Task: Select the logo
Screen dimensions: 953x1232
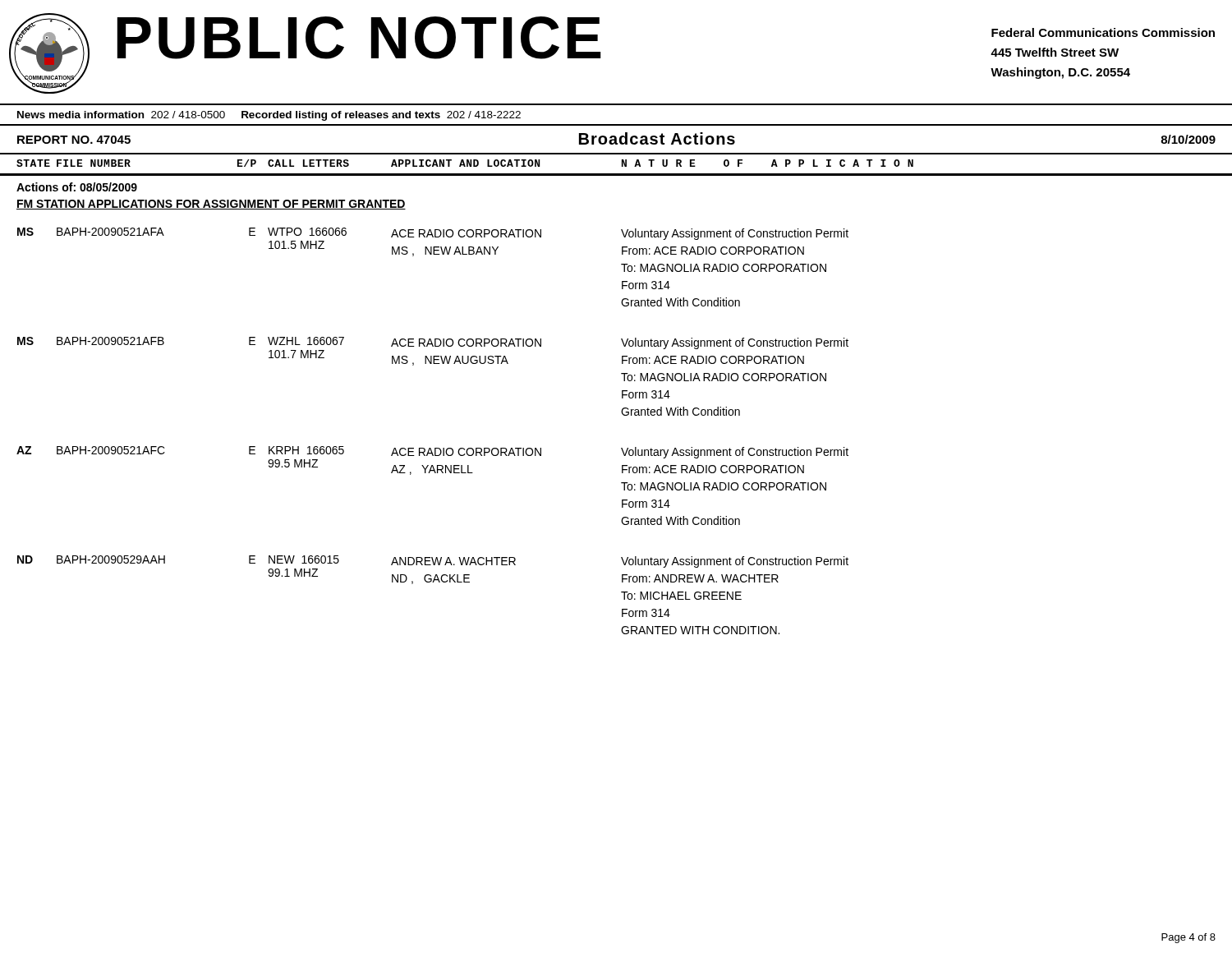Action: point(53,55)
